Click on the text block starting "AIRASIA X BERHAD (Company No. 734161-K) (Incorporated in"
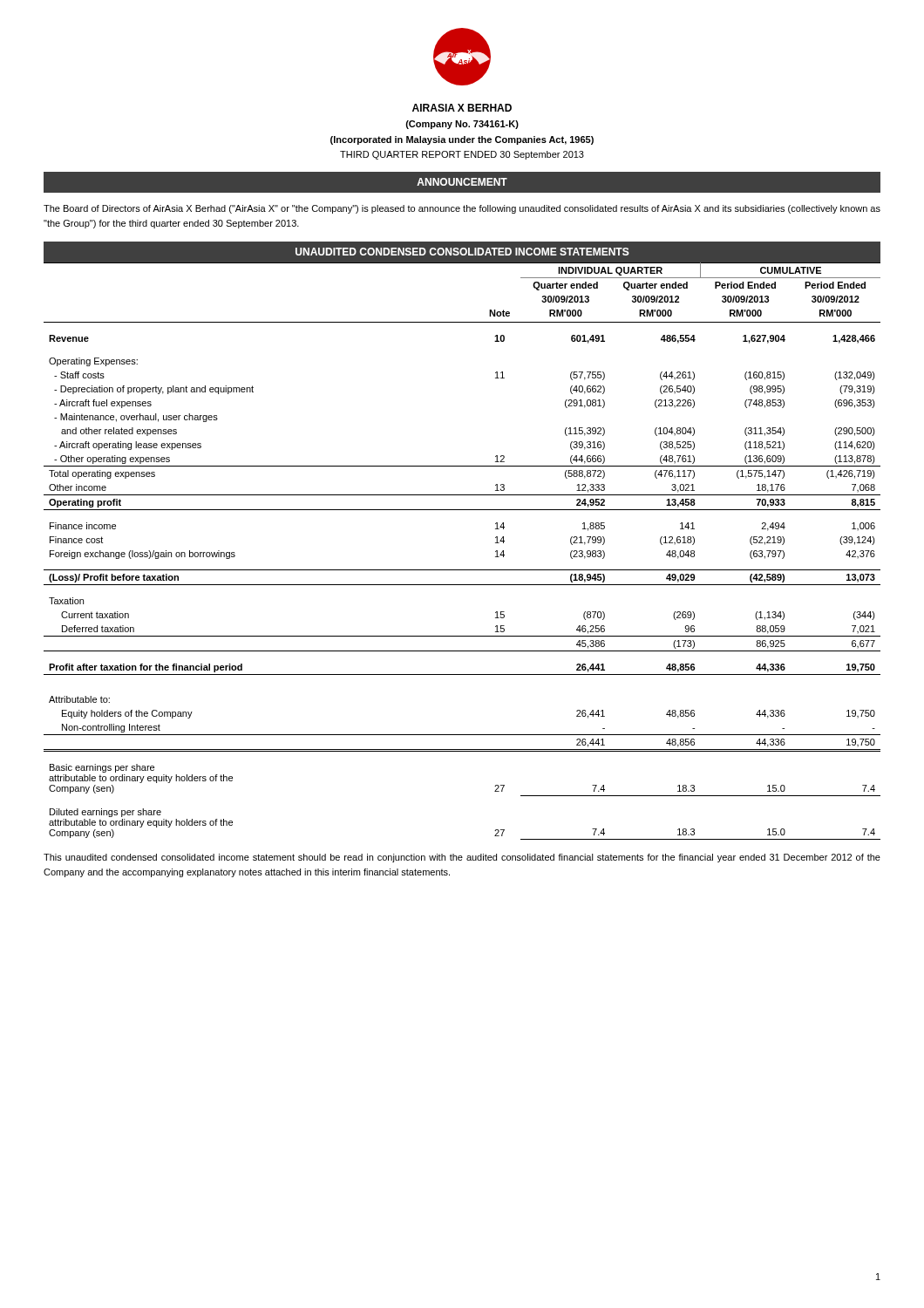Screen dimensions: 1308x924 pos(462,132)
